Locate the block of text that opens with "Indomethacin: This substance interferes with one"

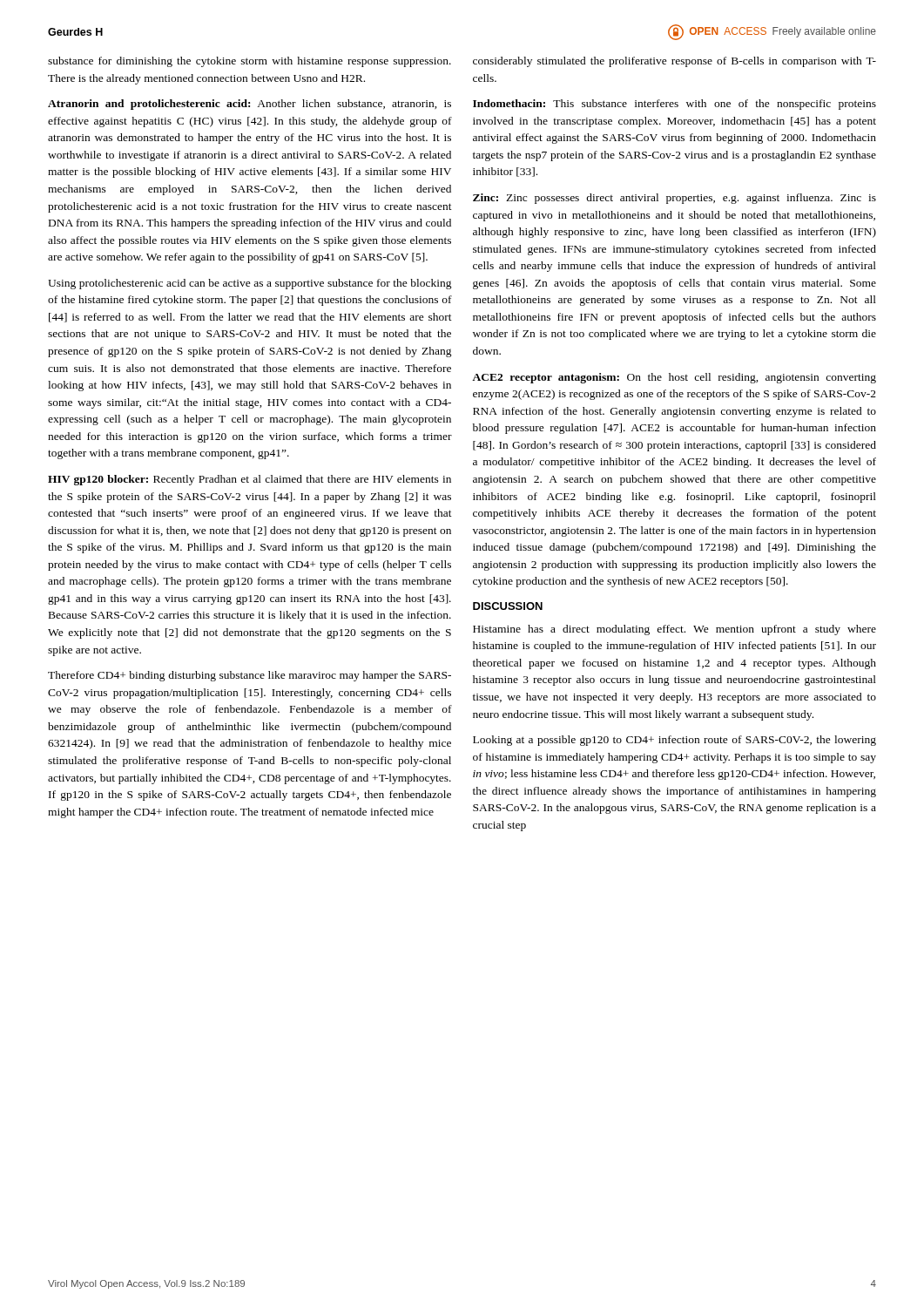tap(674, 137)
